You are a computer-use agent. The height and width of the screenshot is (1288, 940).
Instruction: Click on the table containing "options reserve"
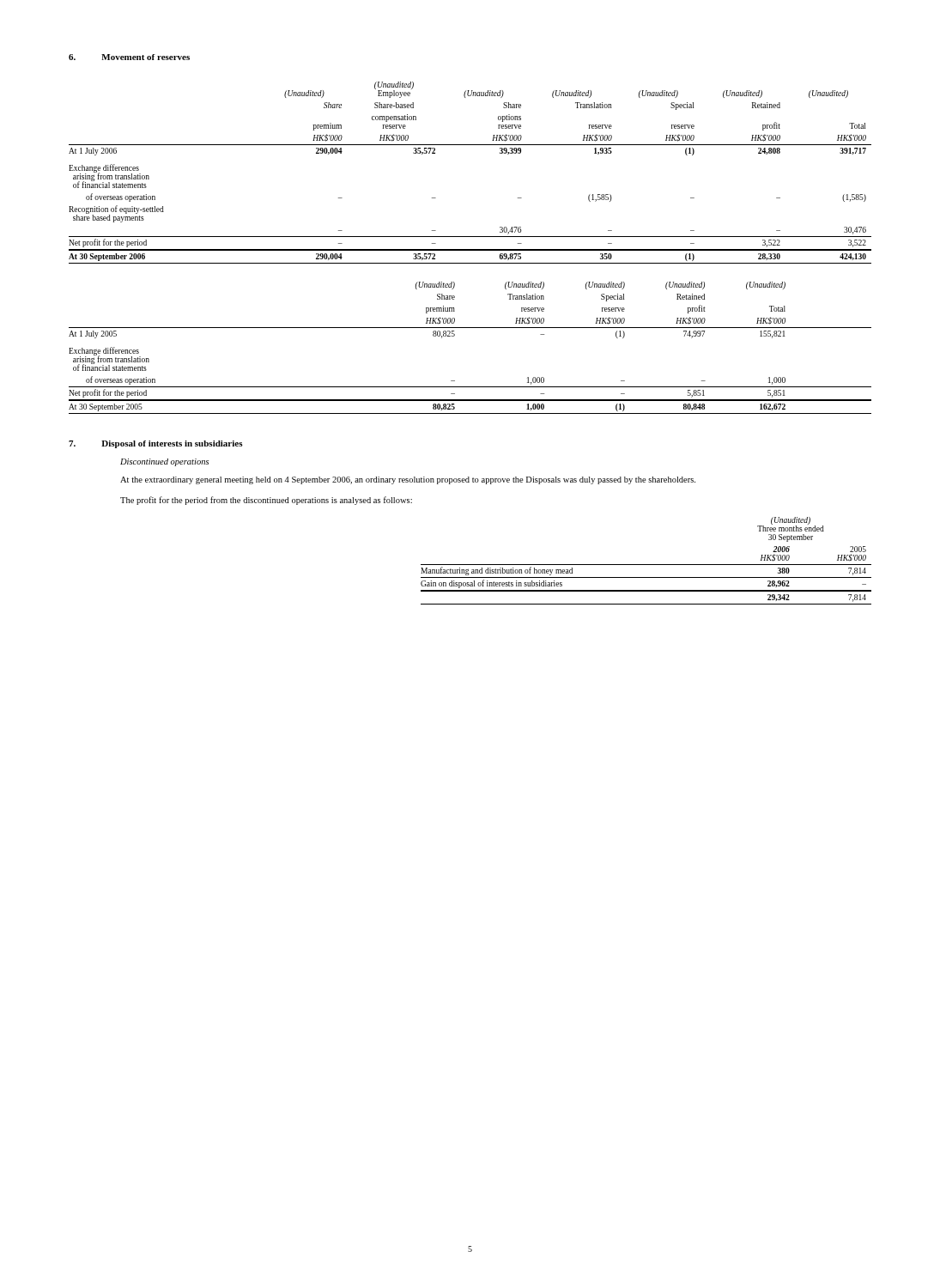(x=470, y=171)
